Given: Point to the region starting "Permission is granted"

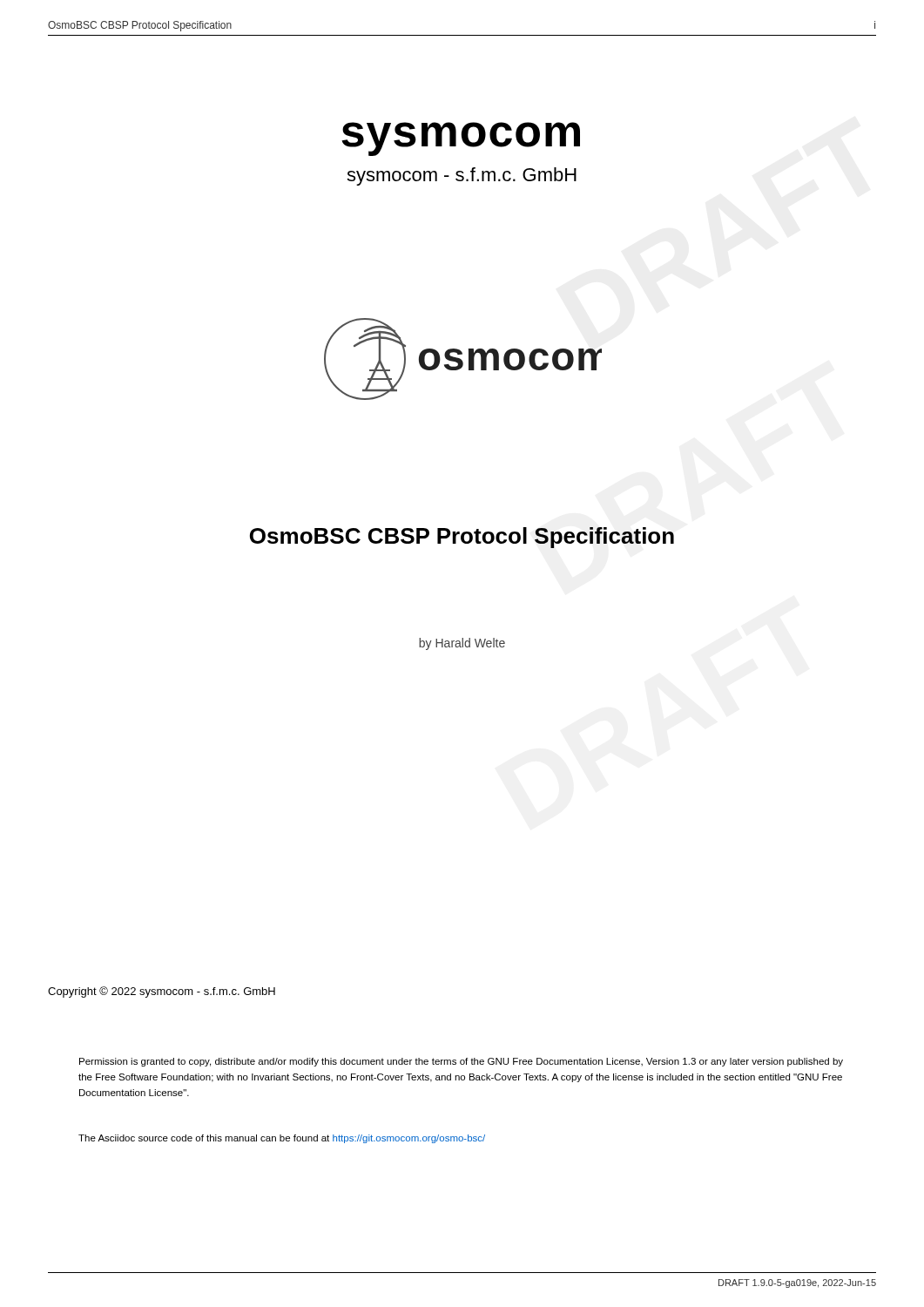Looking at the screenshot, I should tap(461, 1077).
